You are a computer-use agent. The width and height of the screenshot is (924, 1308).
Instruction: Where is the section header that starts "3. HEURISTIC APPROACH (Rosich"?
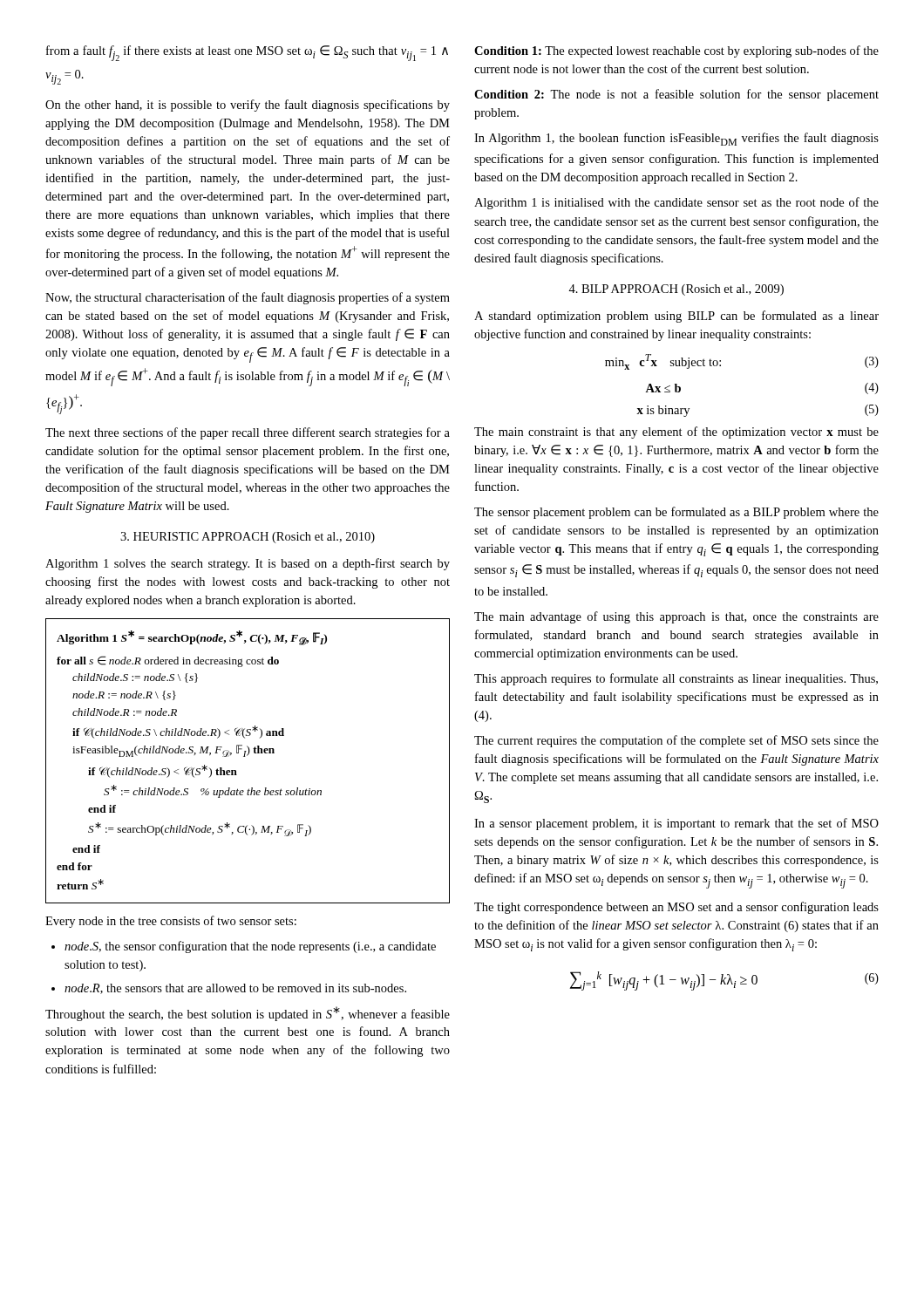[x=248, y=537]
